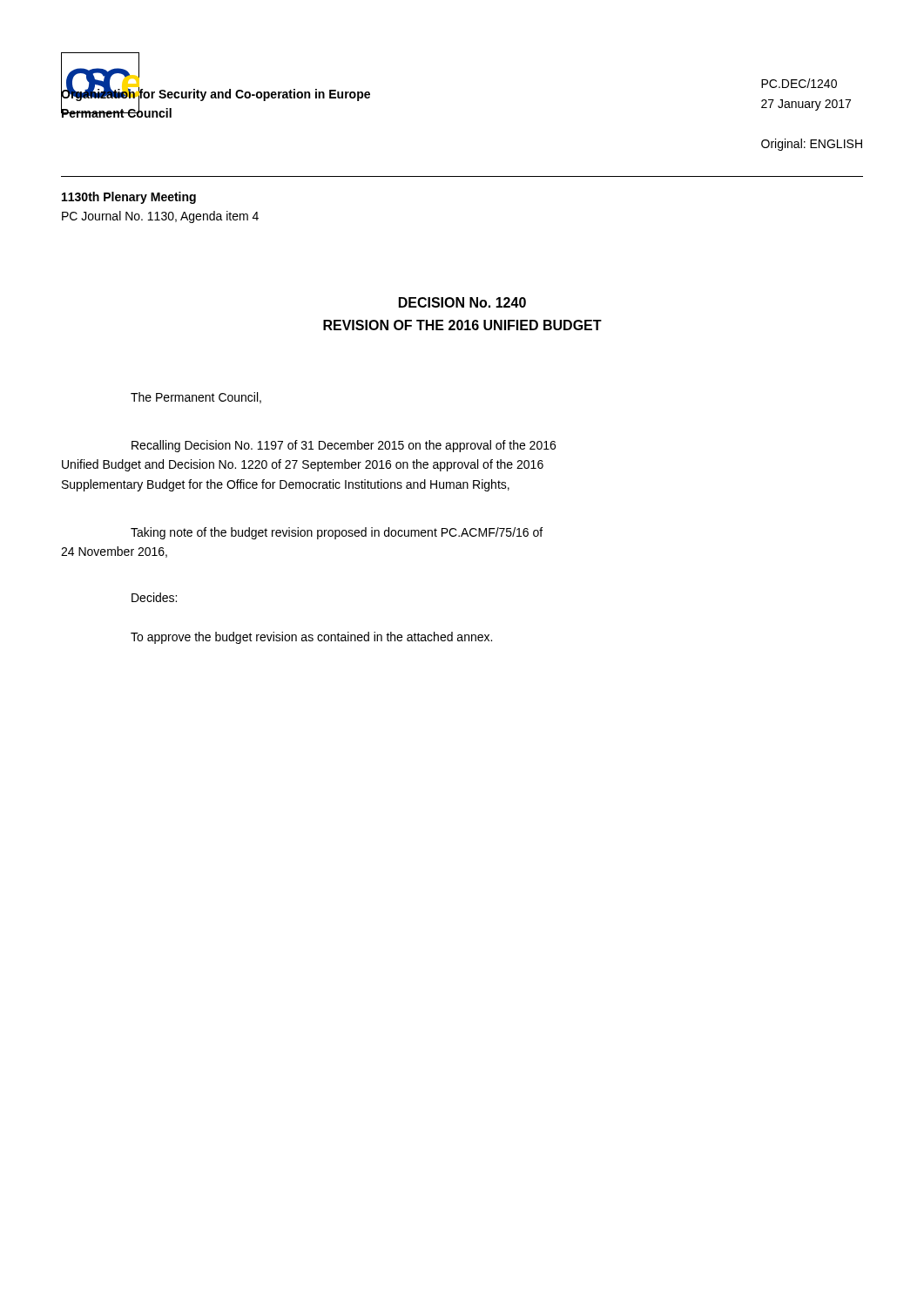This screenshot has height=1307, width=924.
Task: Find the text block that says "To approve the budget revision as contained"
Action: pyautogui.click(x=312, y=637)
